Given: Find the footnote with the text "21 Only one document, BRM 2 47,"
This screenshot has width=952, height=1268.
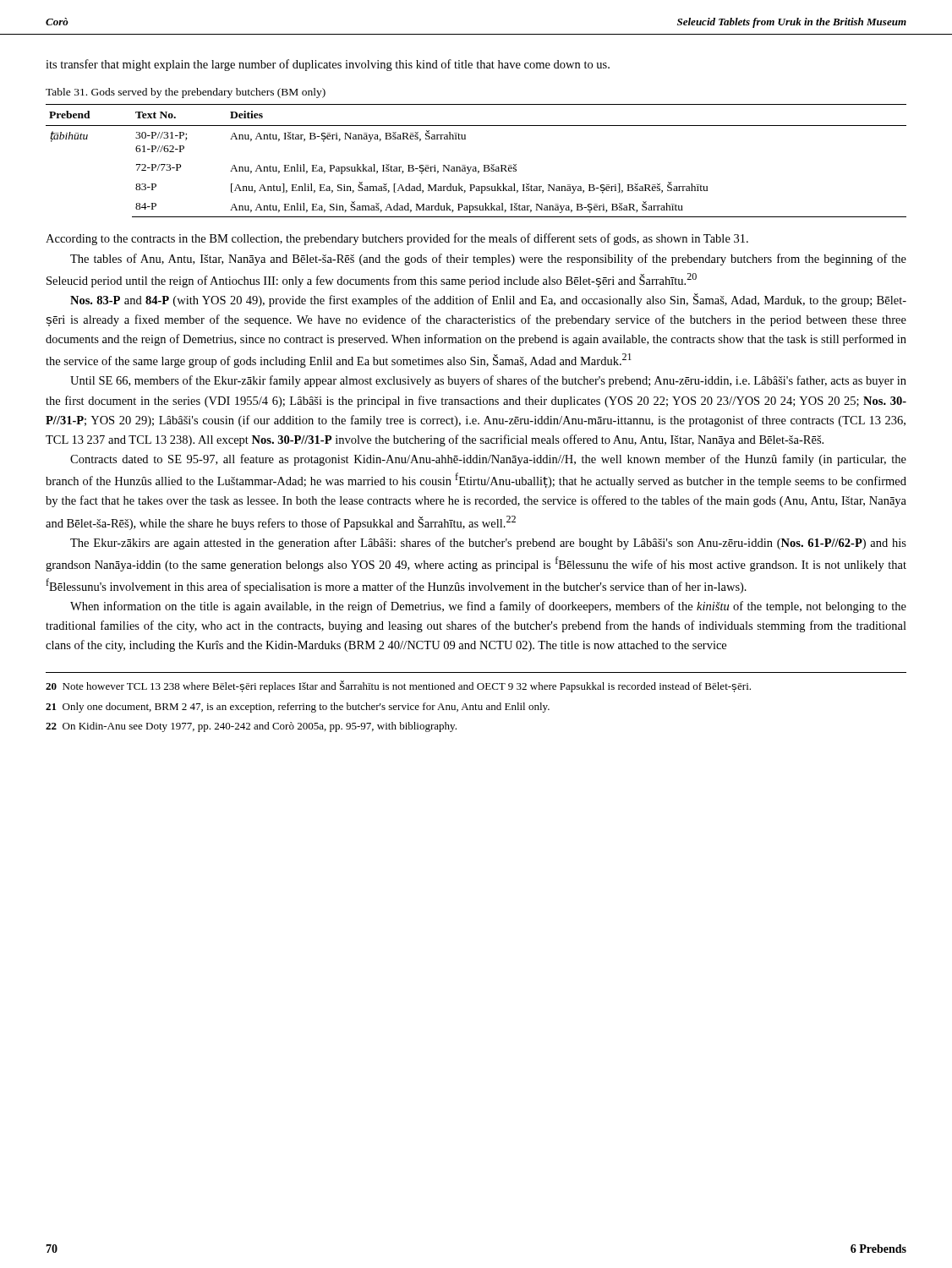Looking at the screenshot, I should 298,706.
